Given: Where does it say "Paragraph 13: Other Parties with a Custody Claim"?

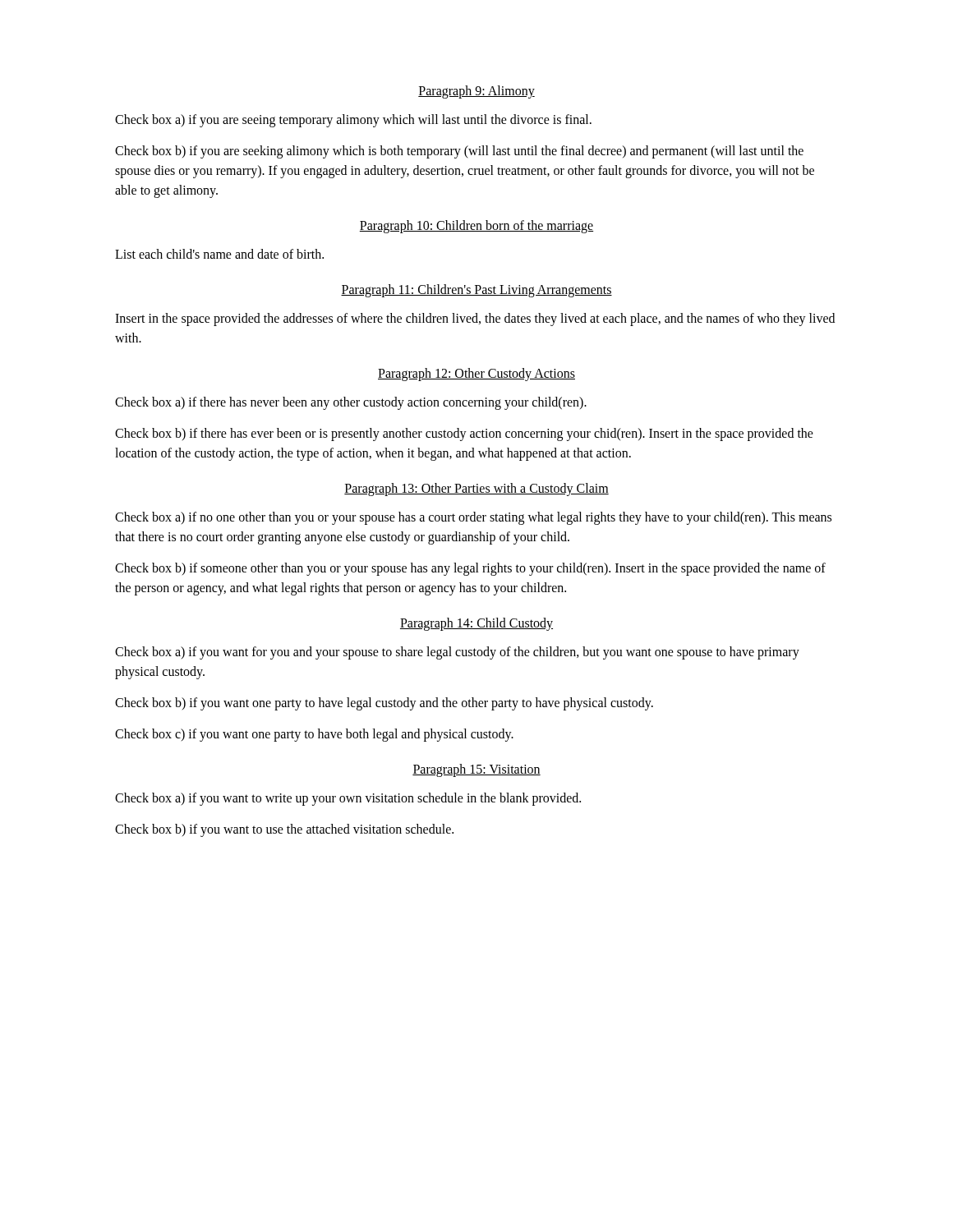Looking at the screenshot, I should tap(476, 488).
